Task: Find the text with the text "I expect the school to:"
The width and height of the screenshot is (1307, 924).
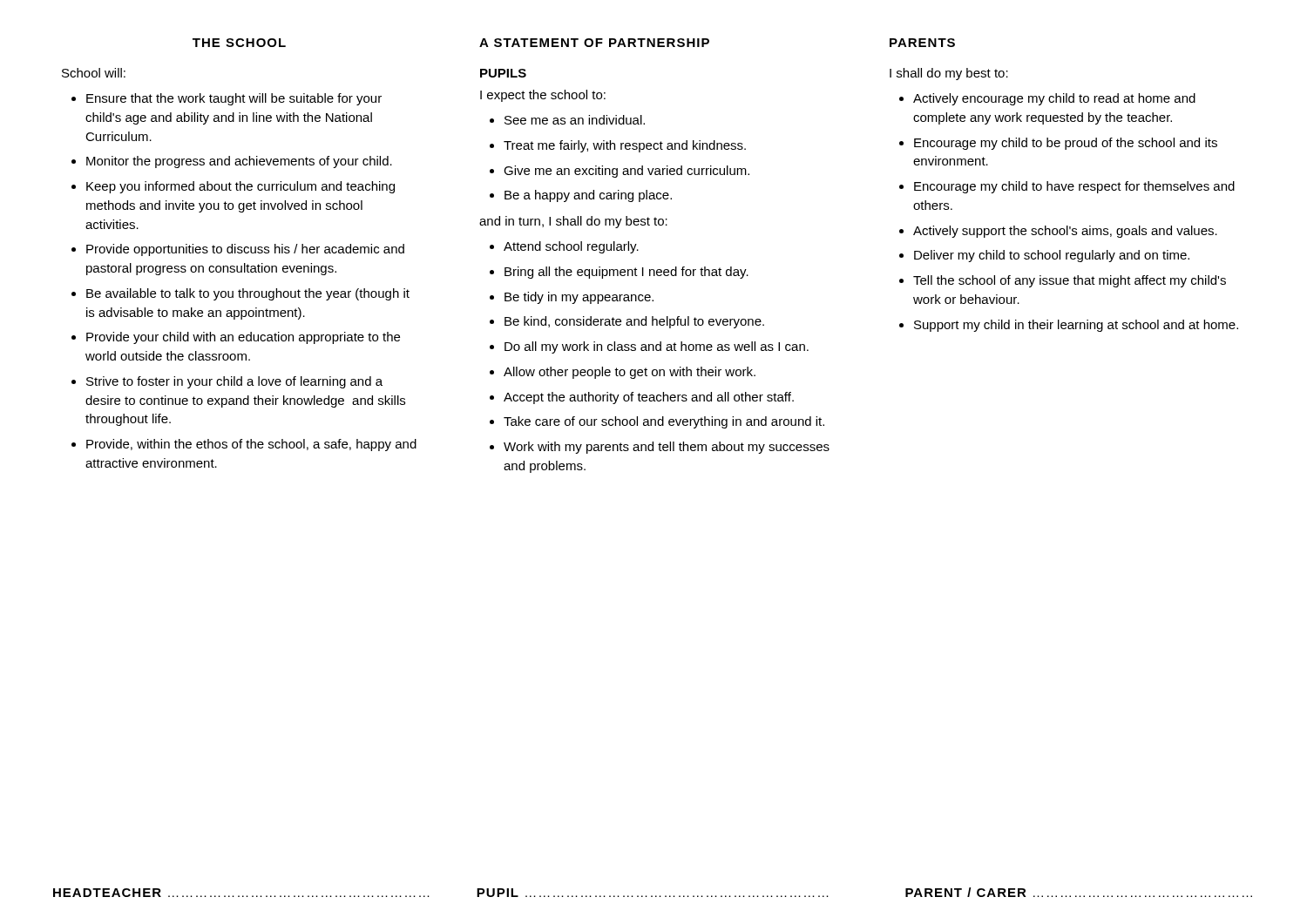Action: [543, 95]
